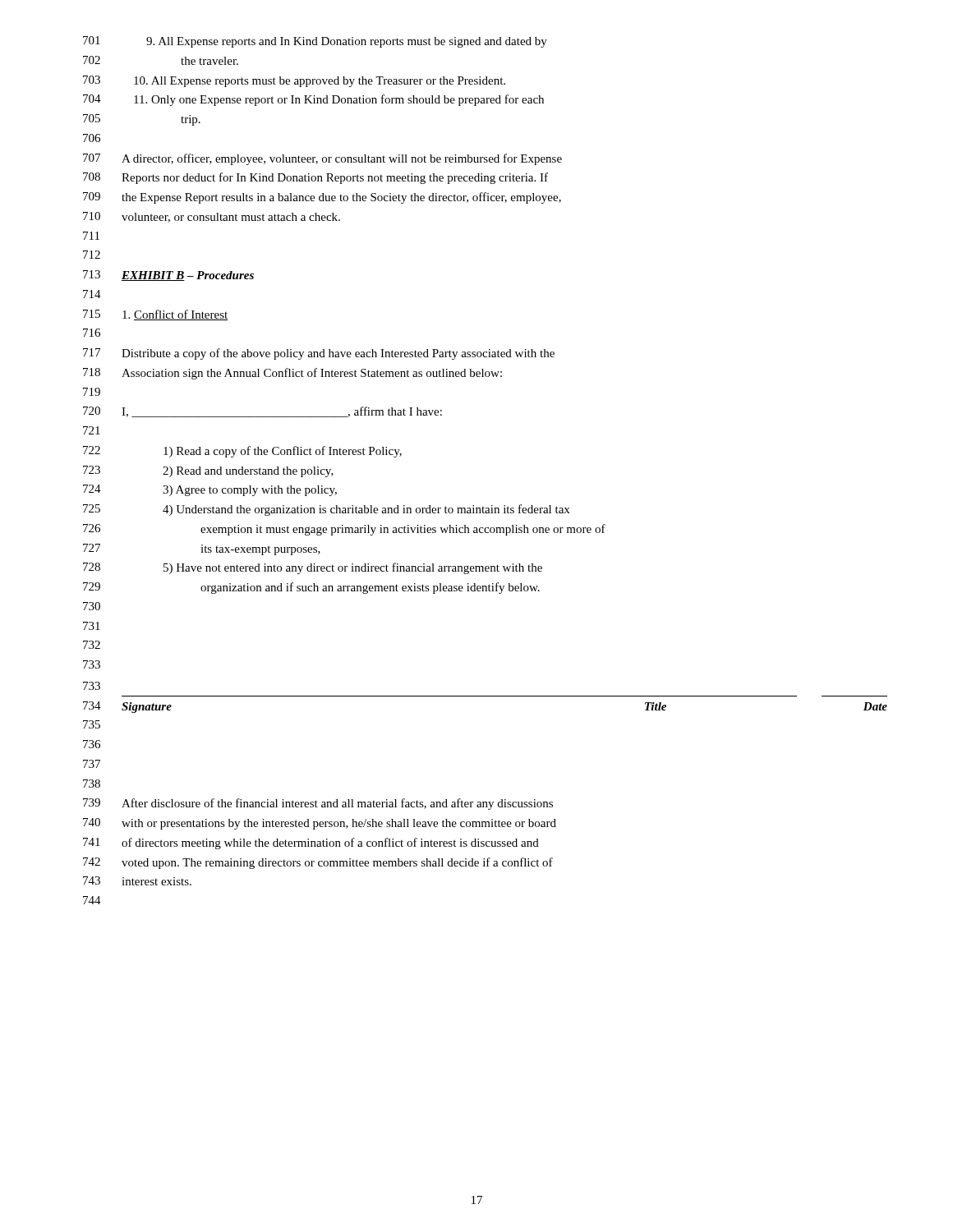Click where it says "720 I, ___________________________________, affirm that I have:"
The image size is (953, 1232).
point(357,411)
